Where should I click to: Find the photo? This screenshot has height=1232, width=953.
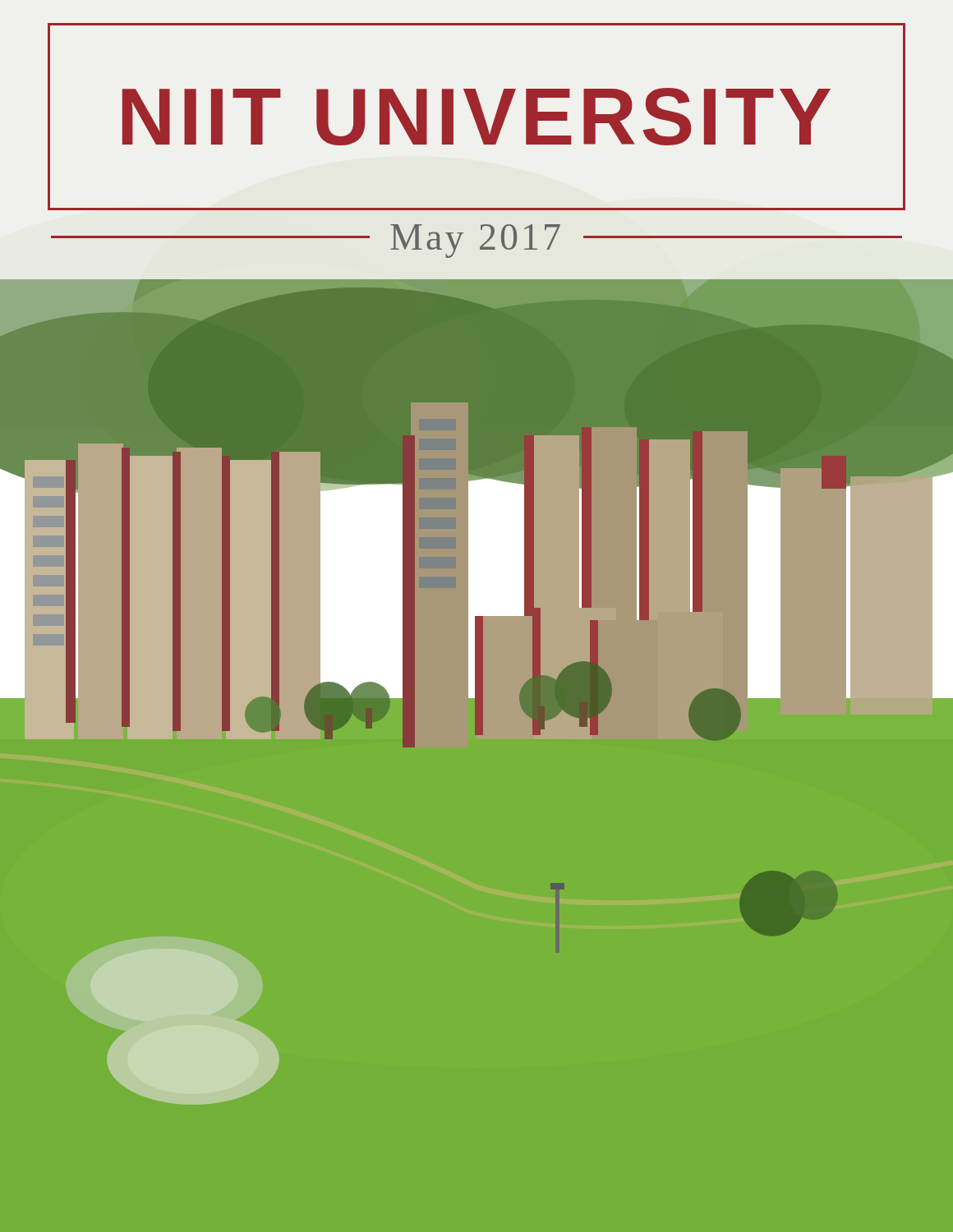point(476,616)
